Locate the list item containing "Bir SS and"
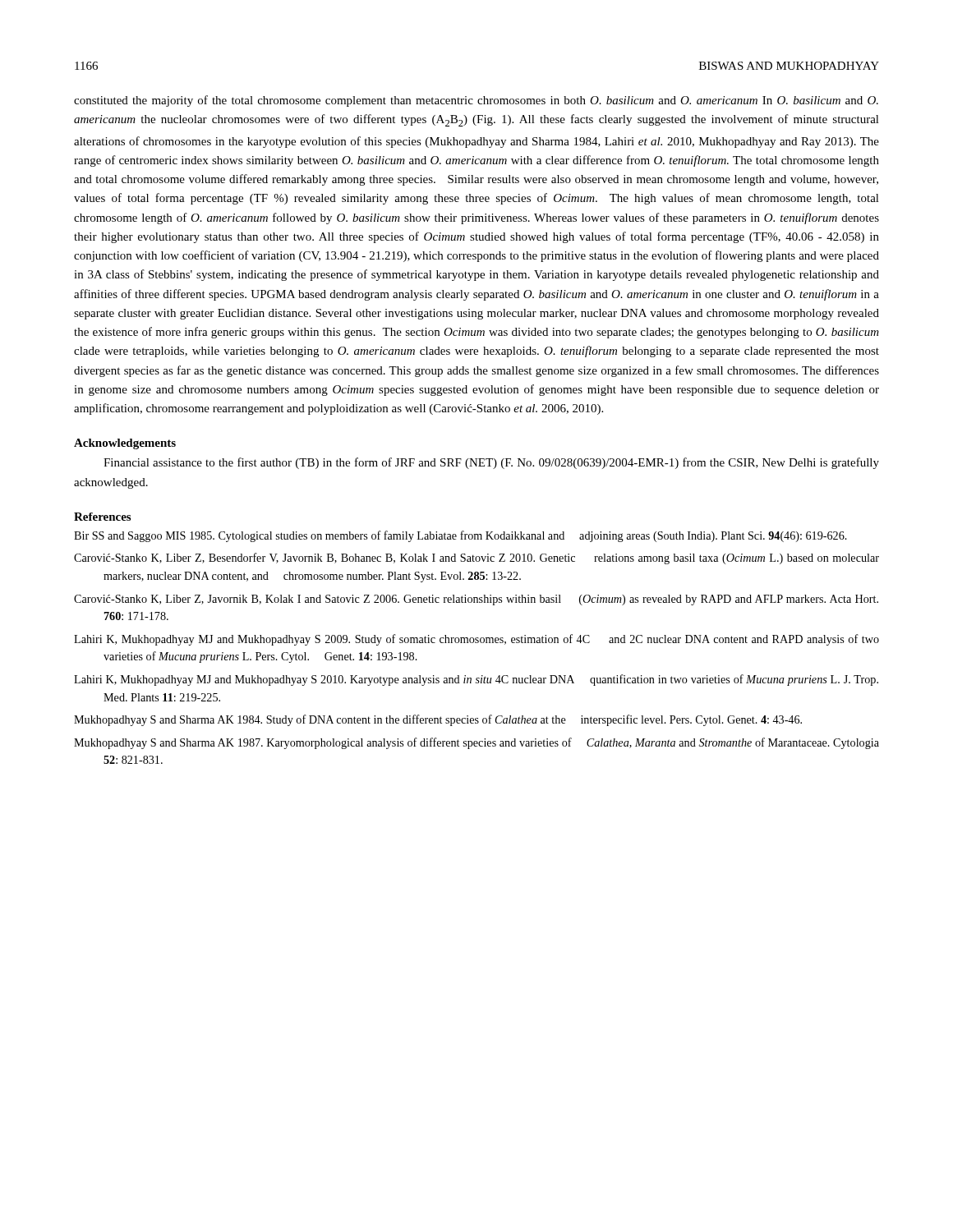 (x=461, y=535)
